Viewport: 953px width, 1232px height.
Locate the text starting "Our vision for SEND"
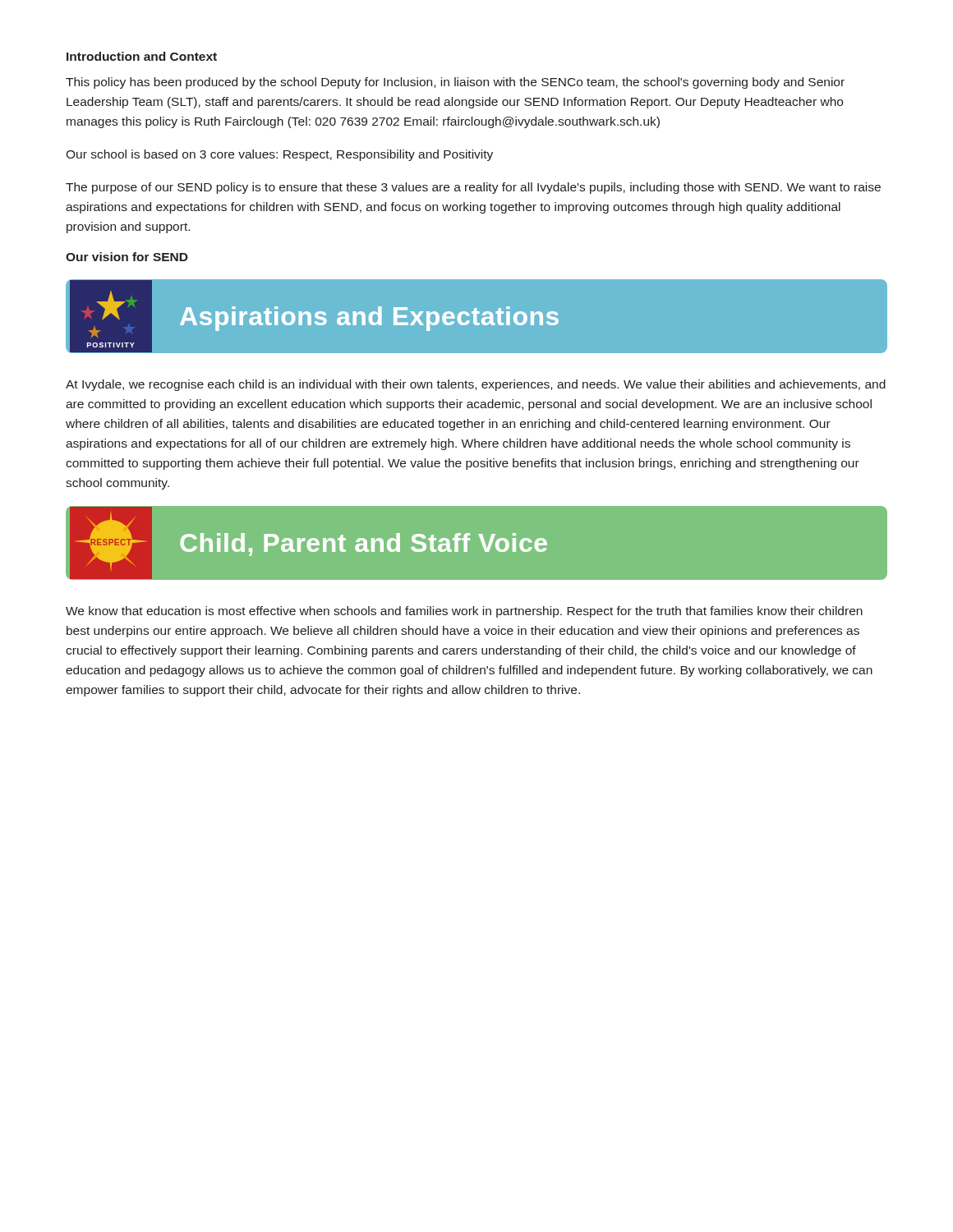[x=127, y=257]
